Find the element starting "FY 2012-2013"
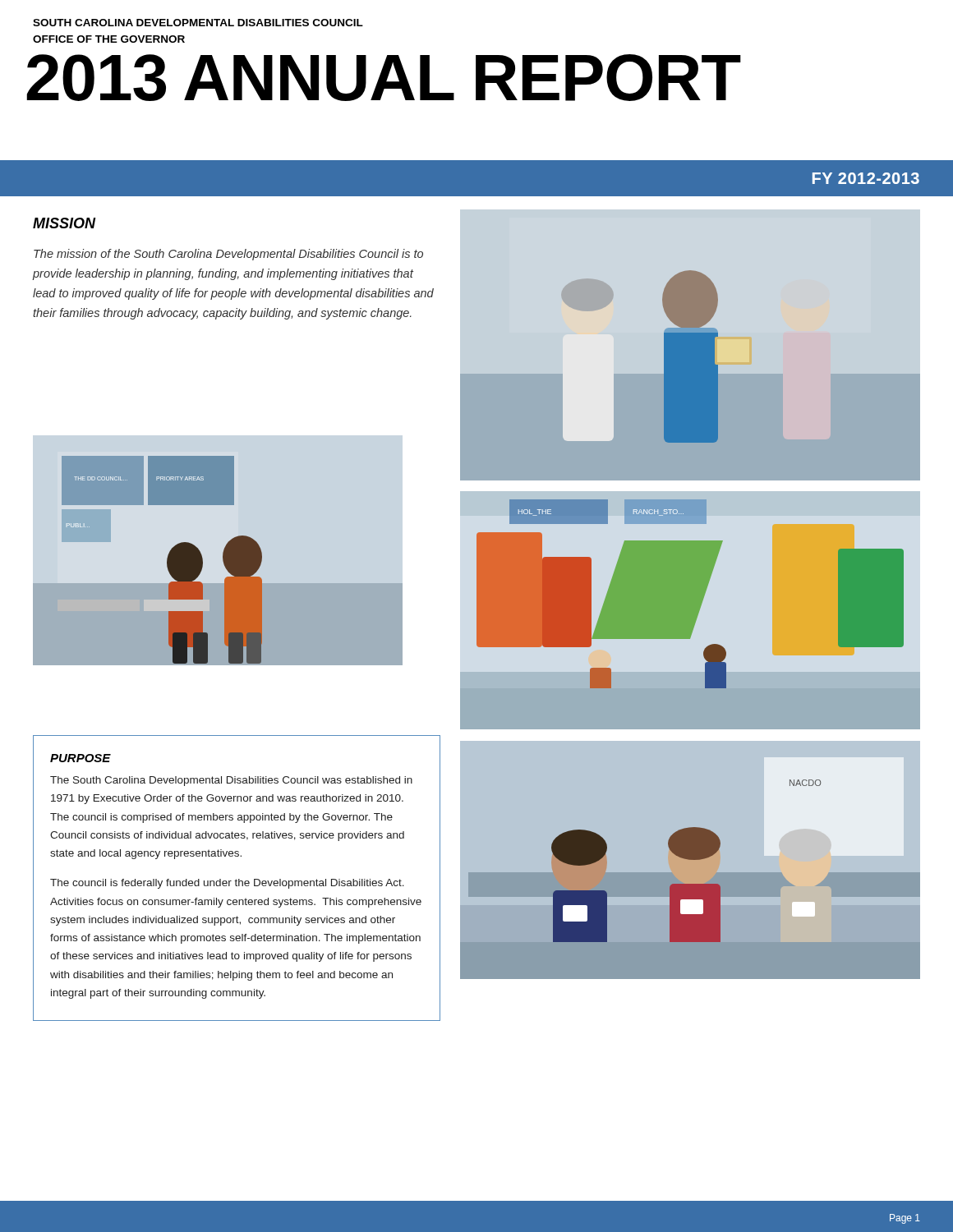 click(x=866, y=178)
